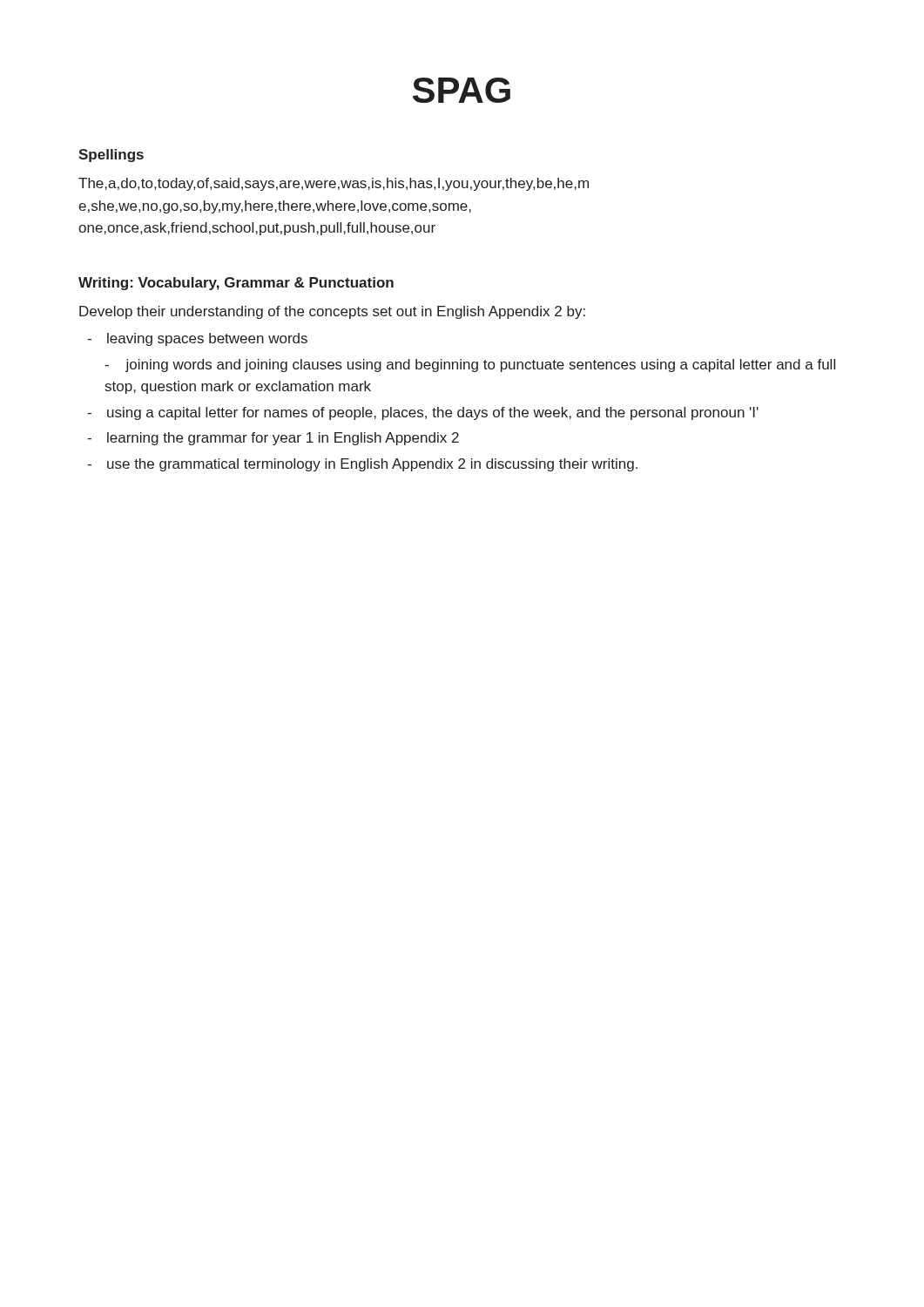Where is the passage that starts "- use the grammatical terminology in English"?
This screenshot has height=1307, width=924.
(363, 464)
